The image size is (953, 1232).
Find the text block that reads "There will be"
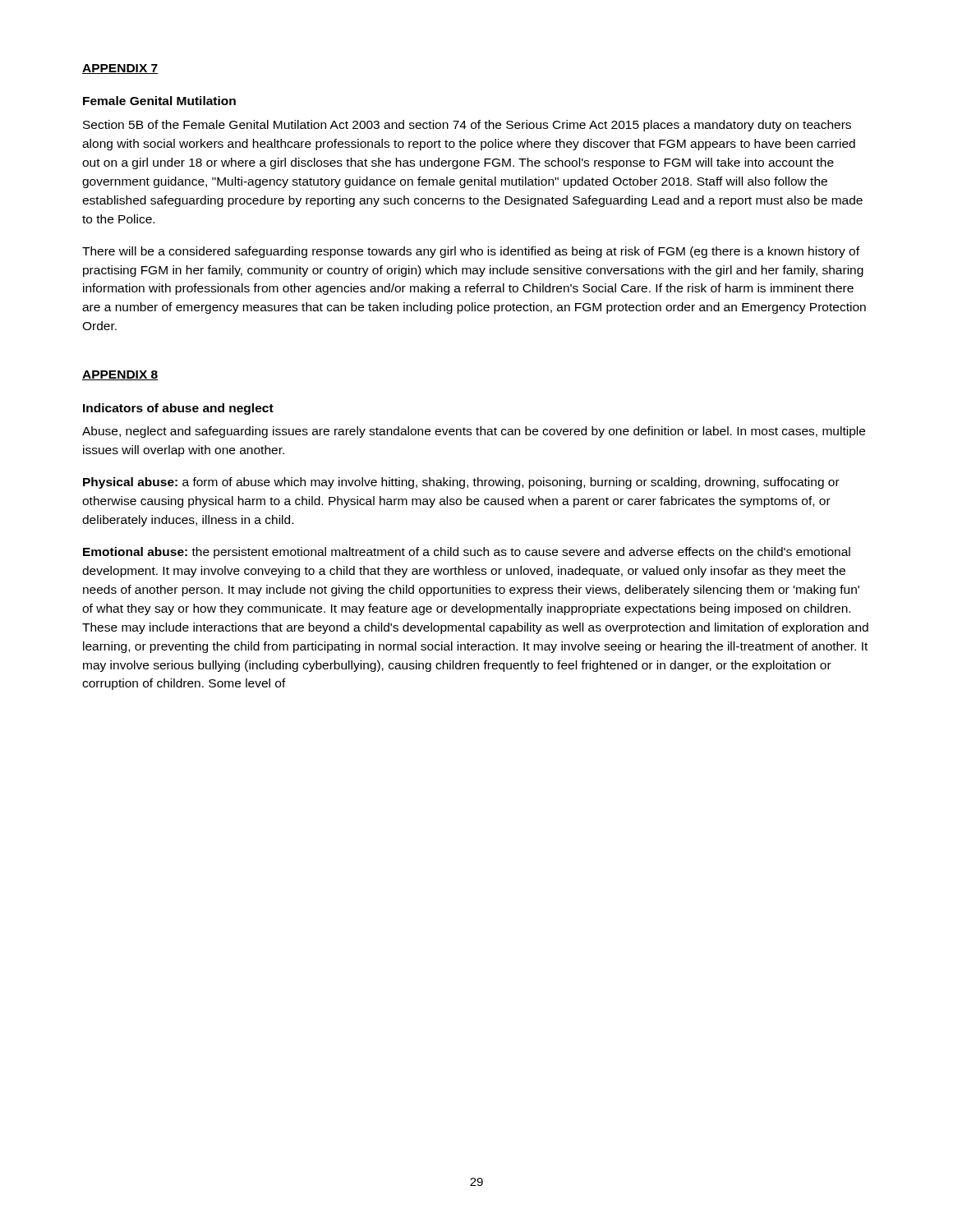click(474, 288)
